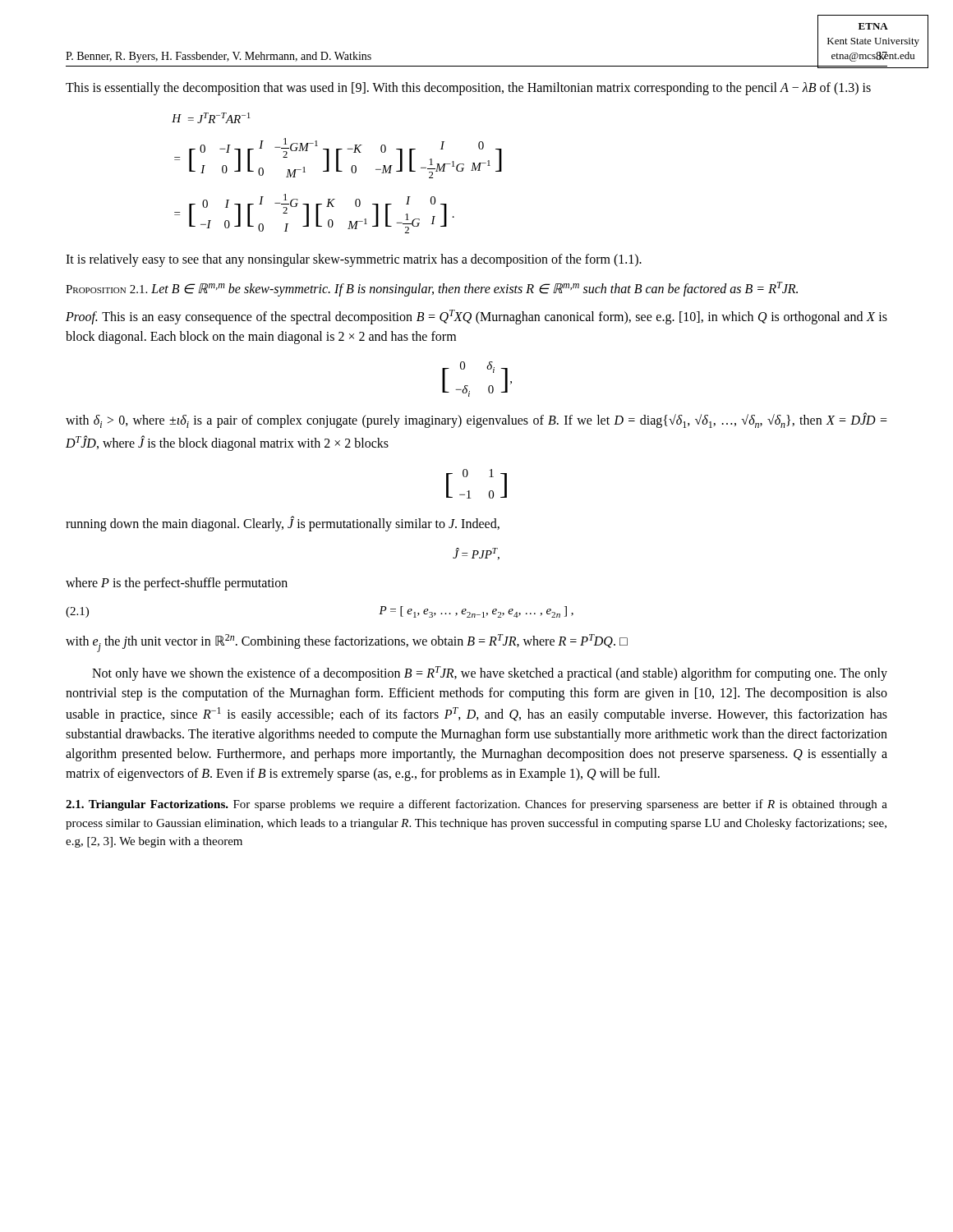Locate the region starting "with δi >"
953x1232 pixels.
pyautogui.click(x=476, y=432)
